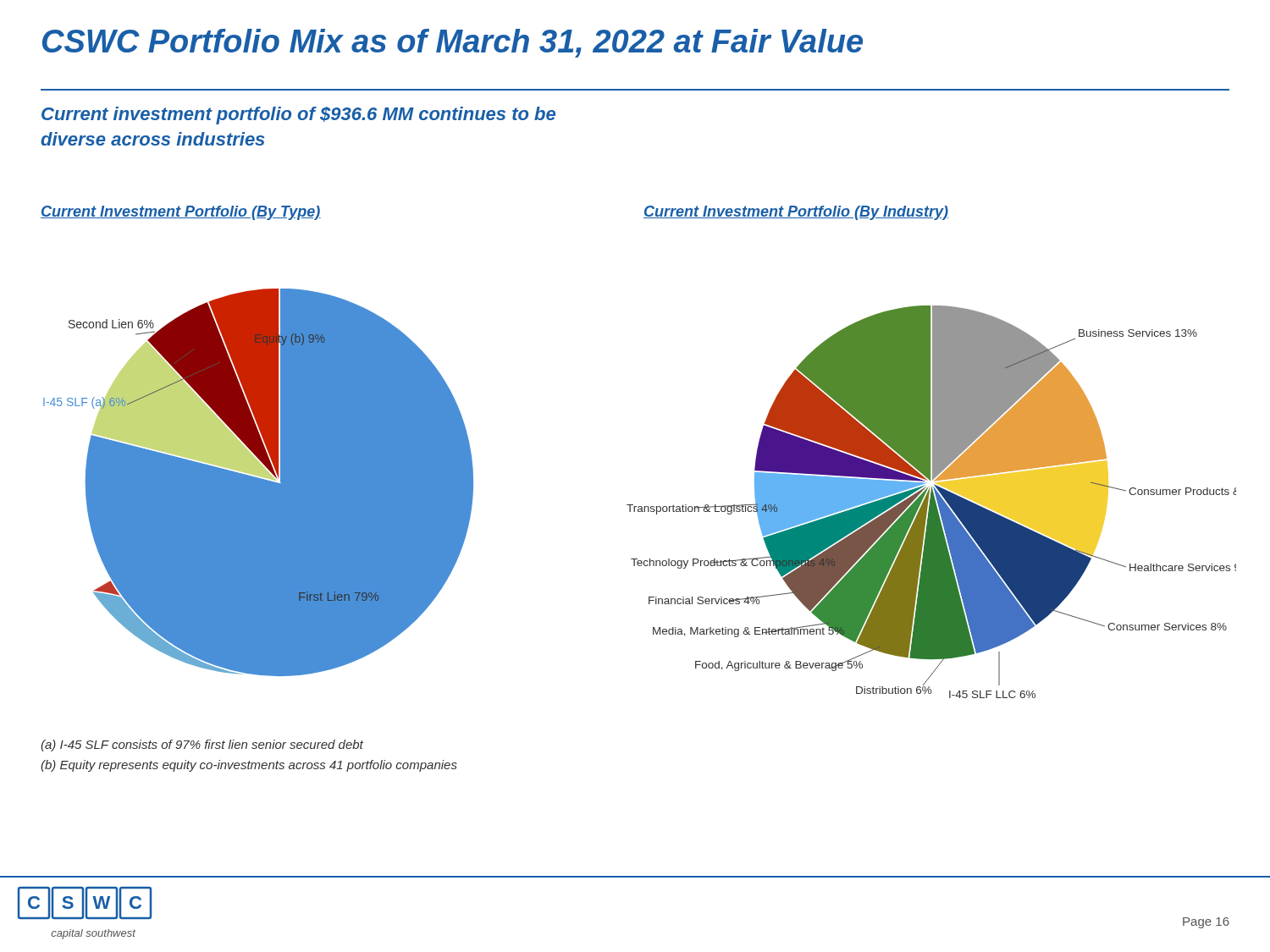
Task: Find the block on this page that starts "(a) I-45 SLF"
Action: pos(249,754)
